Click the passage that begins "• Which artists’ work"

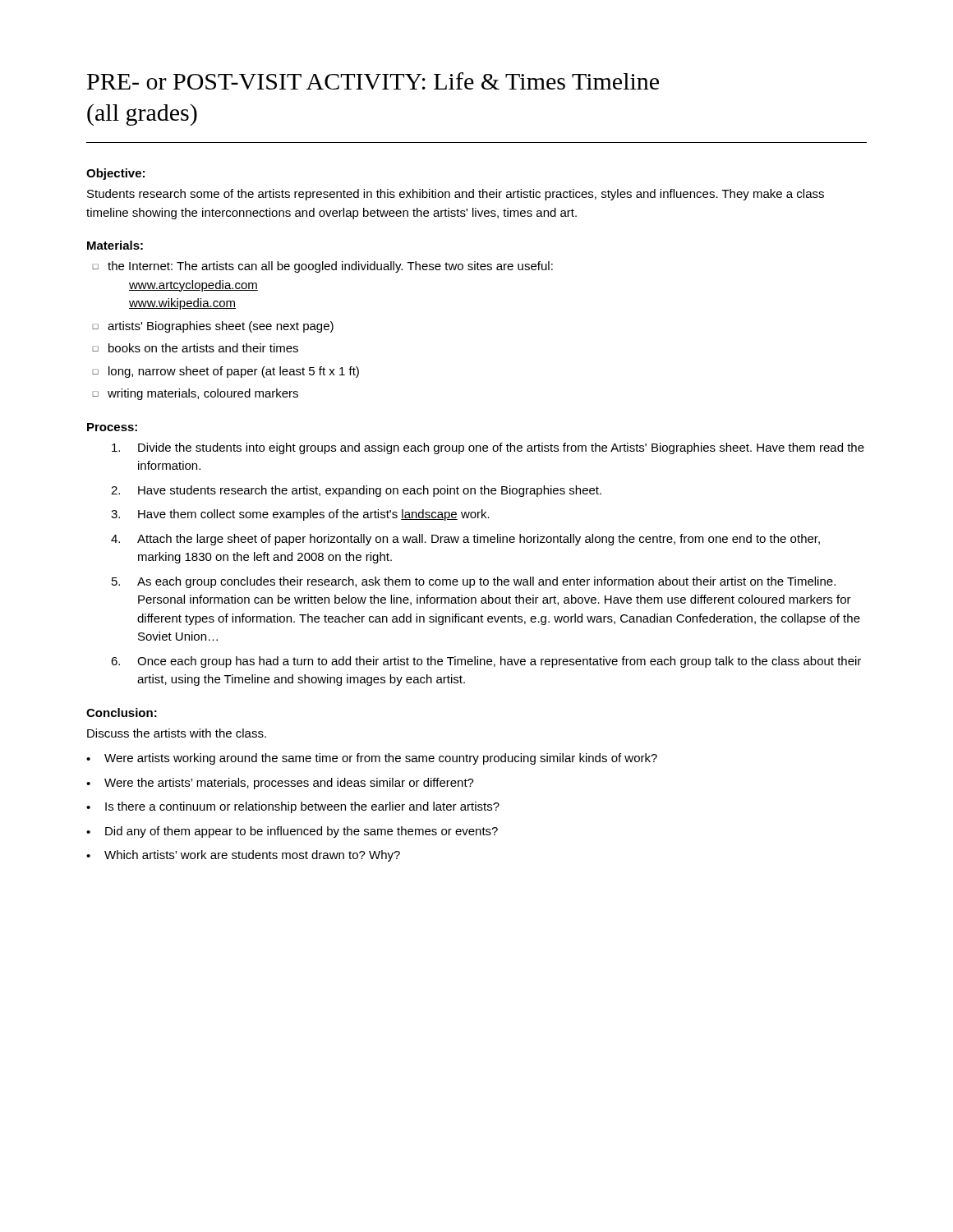[243, 856]
